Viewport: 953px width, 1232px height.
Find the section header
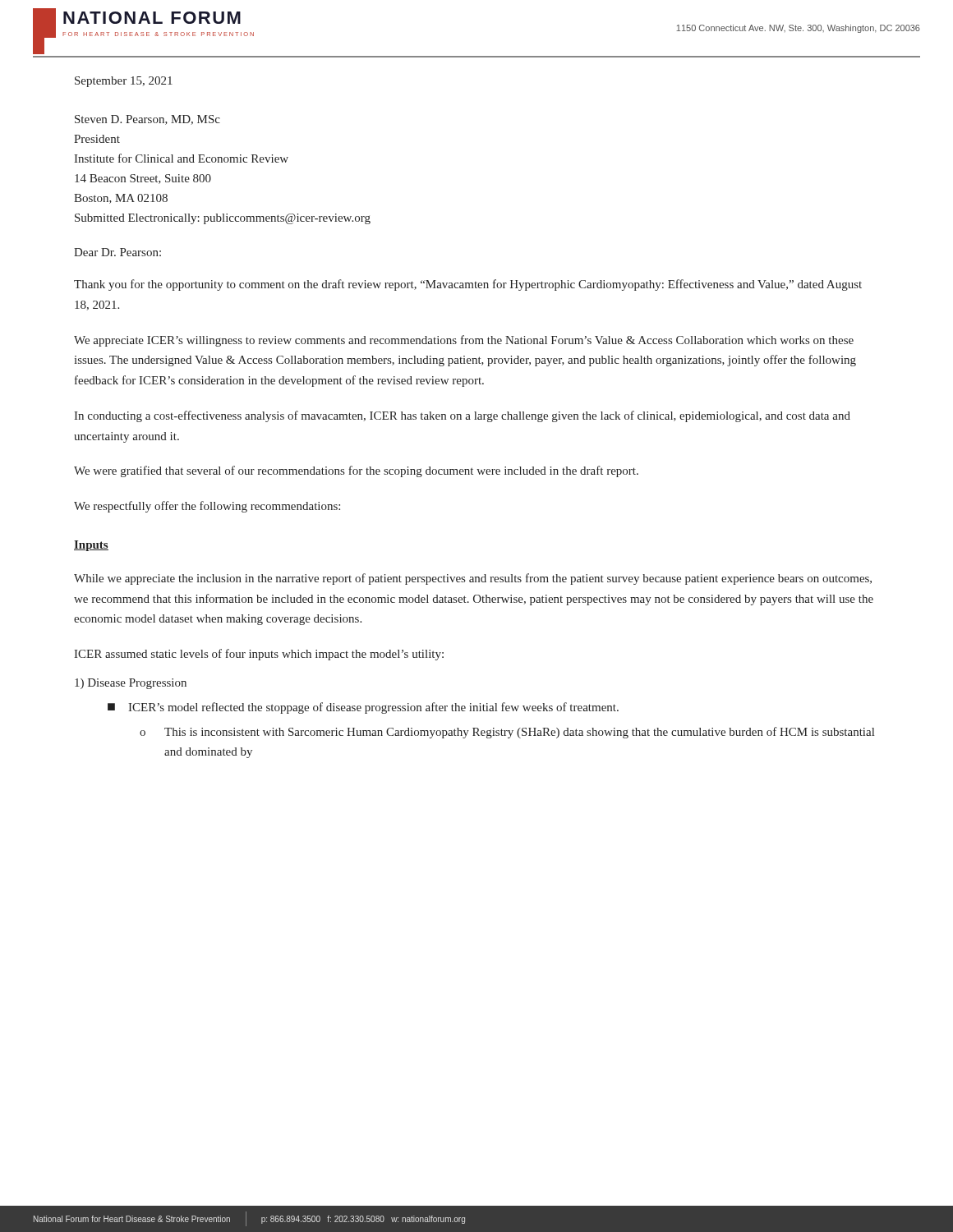pos(91,544)
